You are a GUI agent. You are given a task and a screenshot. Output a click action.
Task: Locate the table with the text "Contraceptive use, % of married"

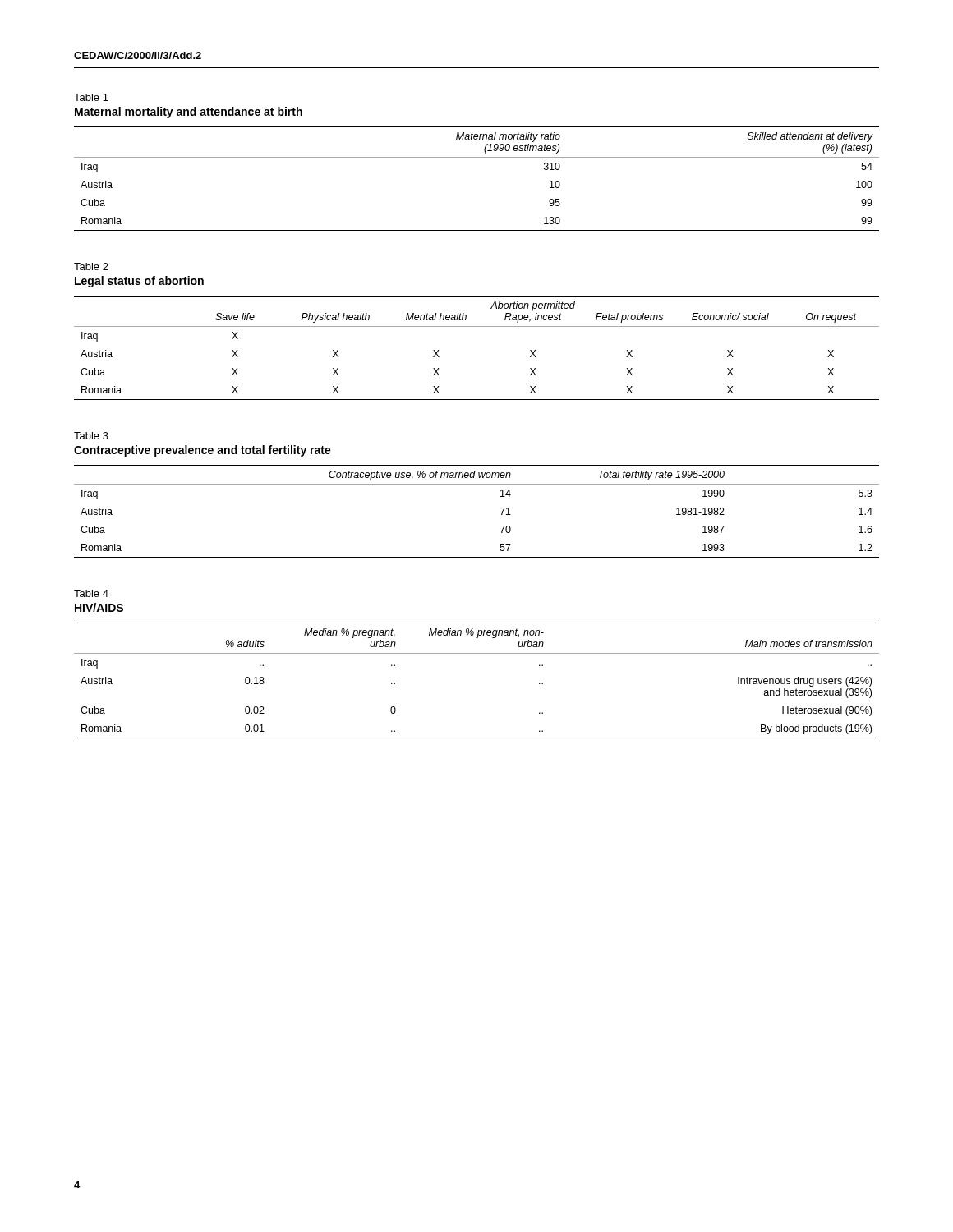tap(476, 511)
